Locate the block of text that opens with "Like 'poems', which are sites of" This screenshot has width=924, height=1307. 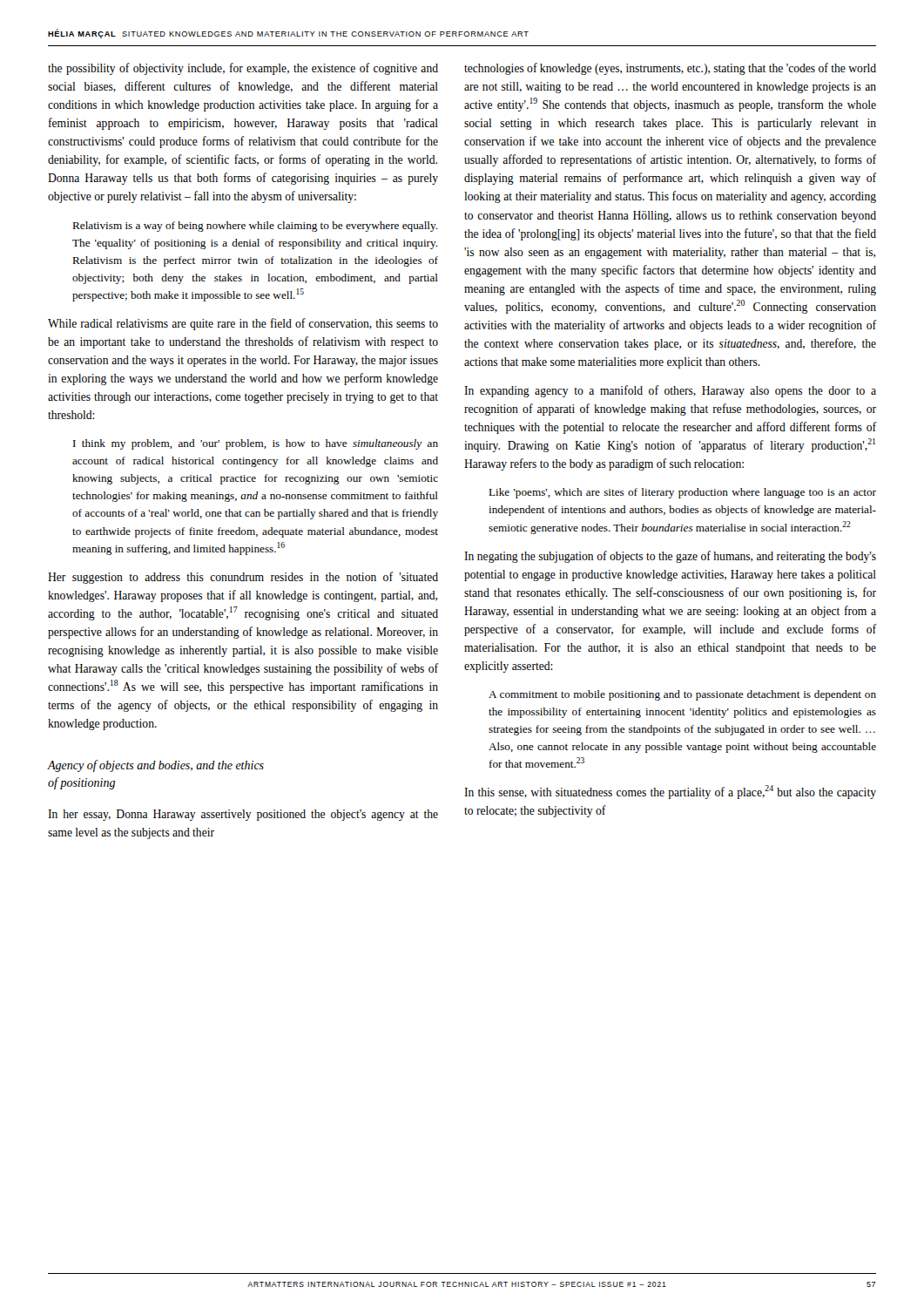pos(682,510)
